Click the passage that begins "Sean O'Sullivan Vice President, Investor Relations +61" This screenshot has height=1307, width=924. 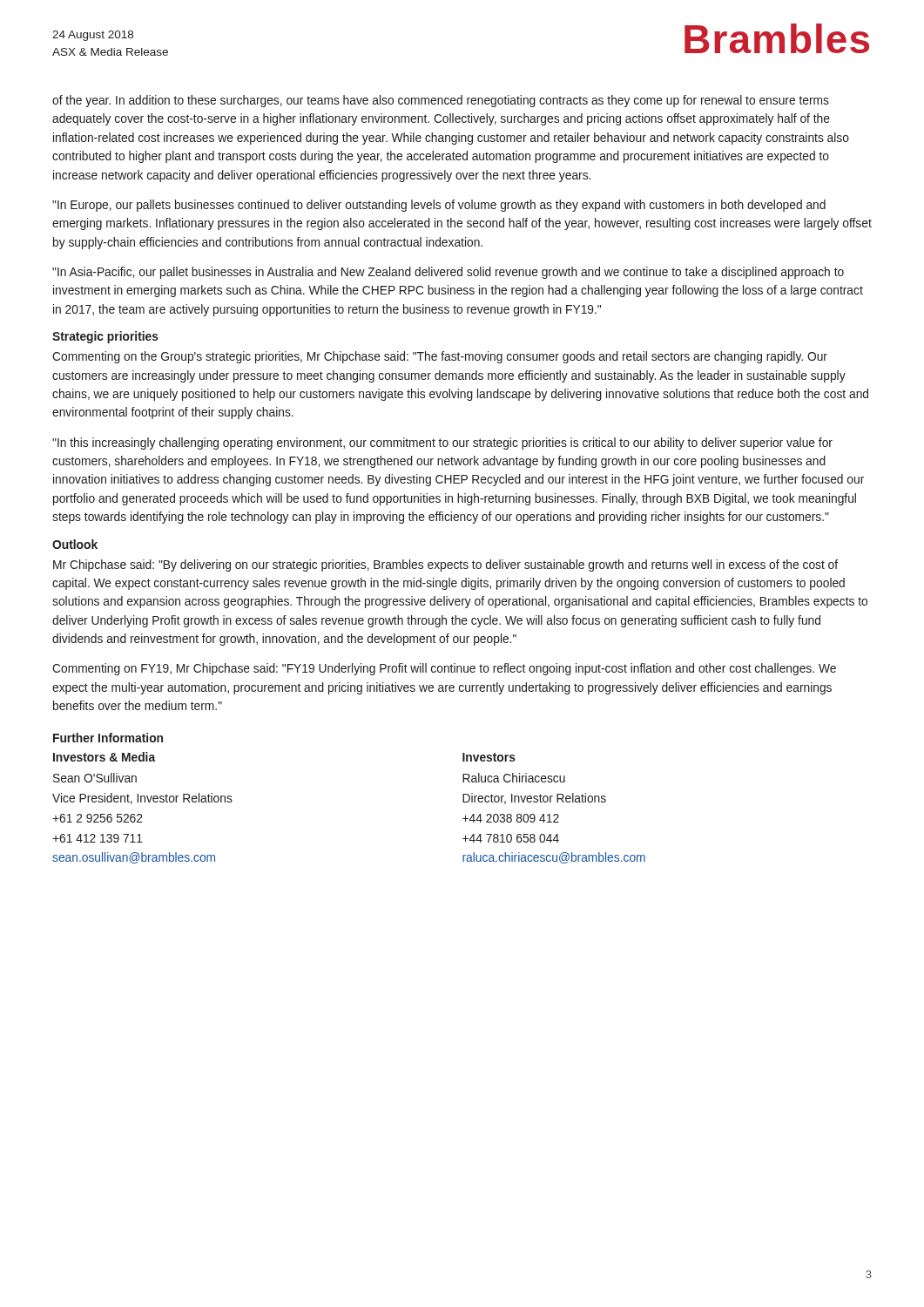tap(142, 818)
